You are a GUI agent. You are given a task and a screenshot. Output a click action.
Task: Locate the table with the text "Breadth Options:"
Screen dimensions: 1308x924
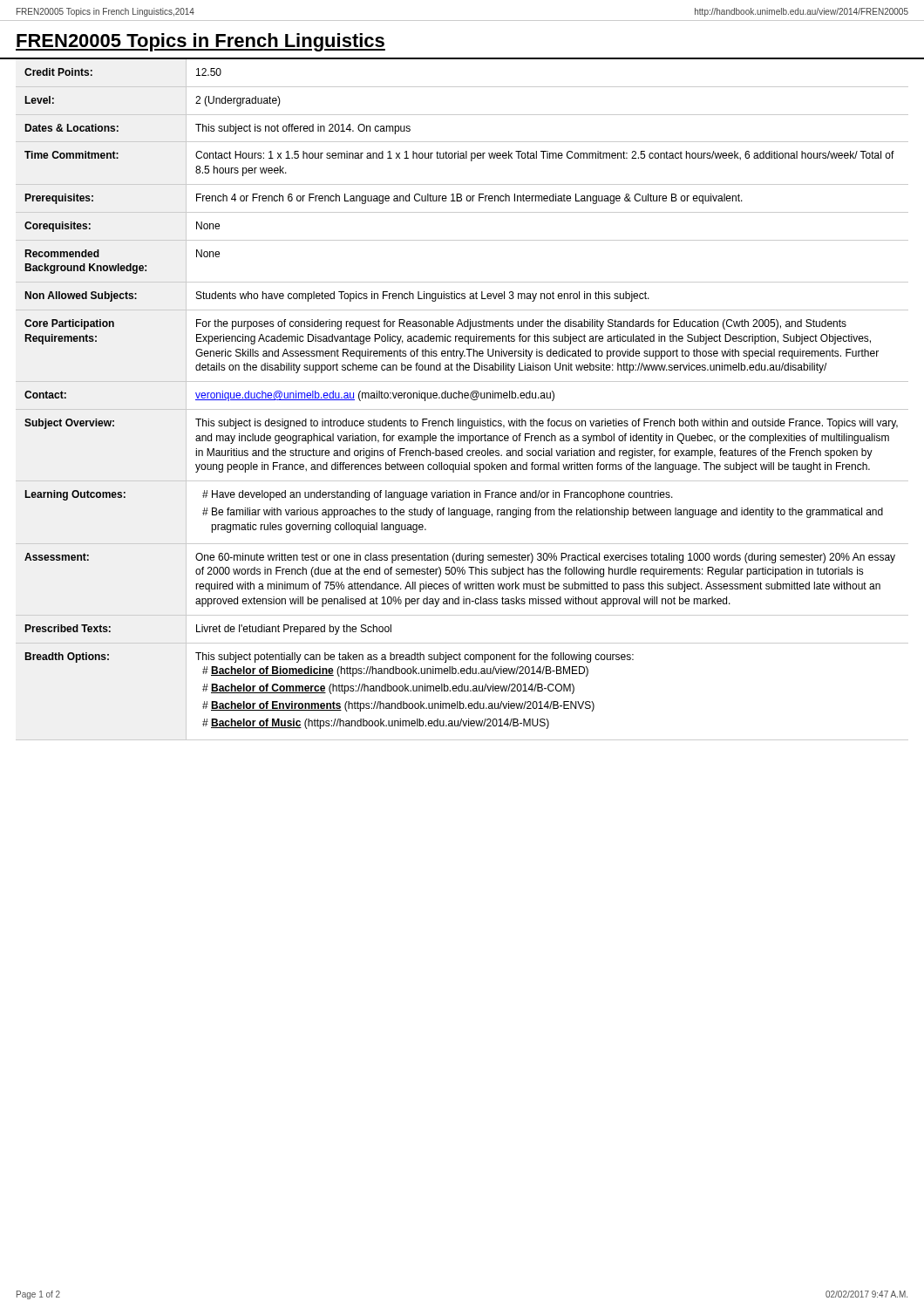coord(462,400)
